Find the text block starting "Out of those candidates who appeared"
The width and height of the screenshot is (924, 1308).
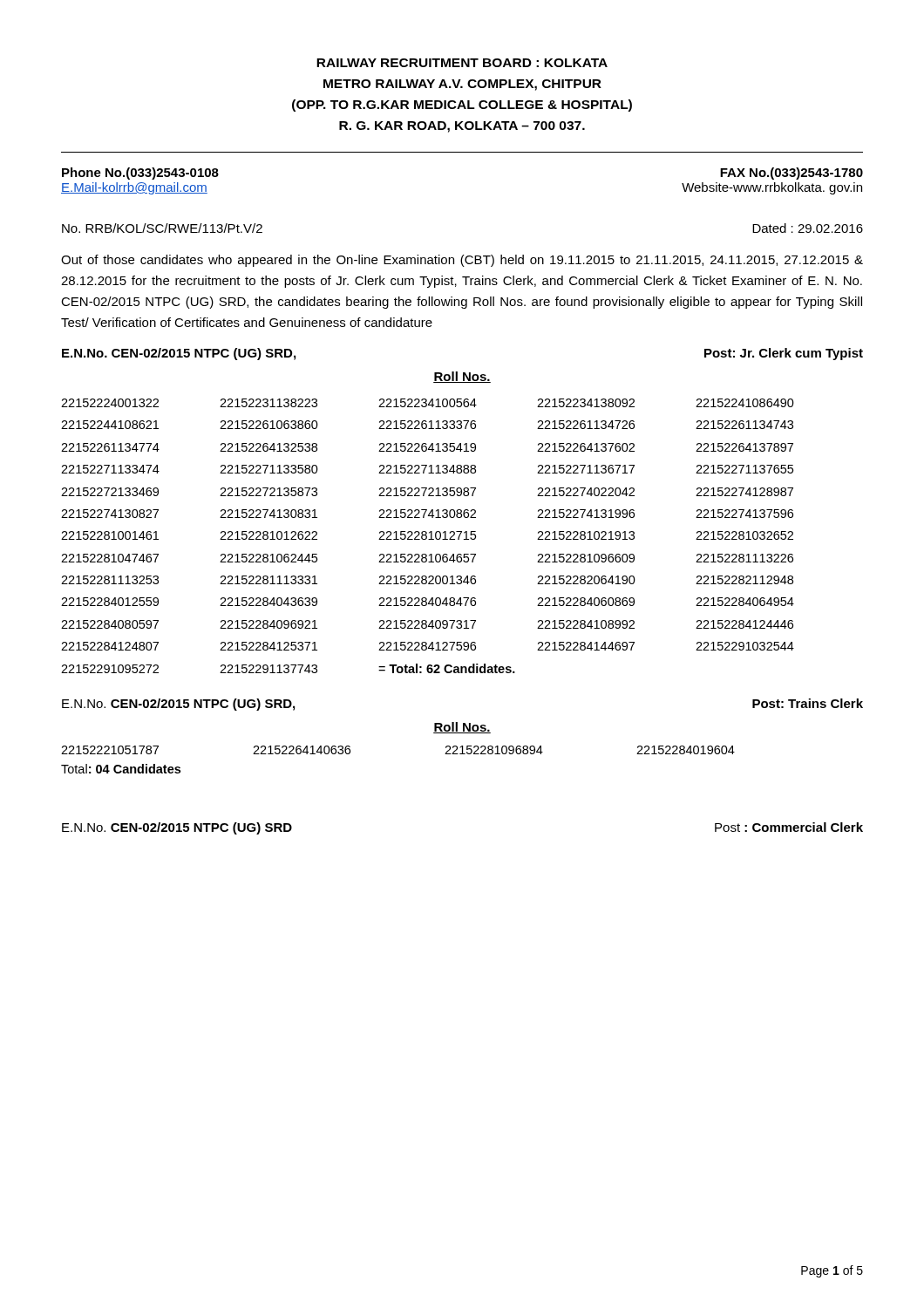[x=462, y=291]
